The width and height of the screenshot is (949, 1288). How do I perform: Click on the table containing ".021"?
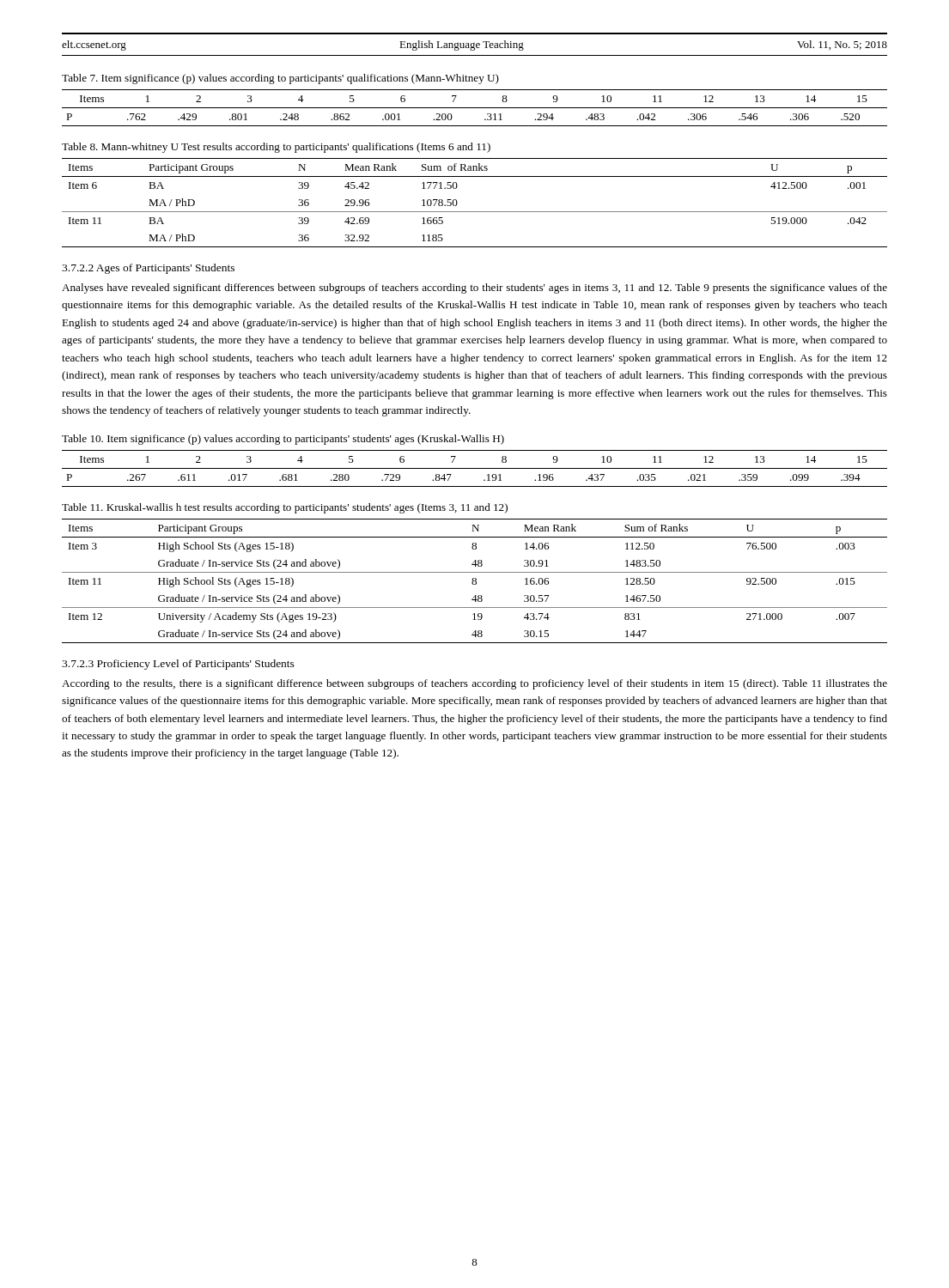(x=474, y=468)
